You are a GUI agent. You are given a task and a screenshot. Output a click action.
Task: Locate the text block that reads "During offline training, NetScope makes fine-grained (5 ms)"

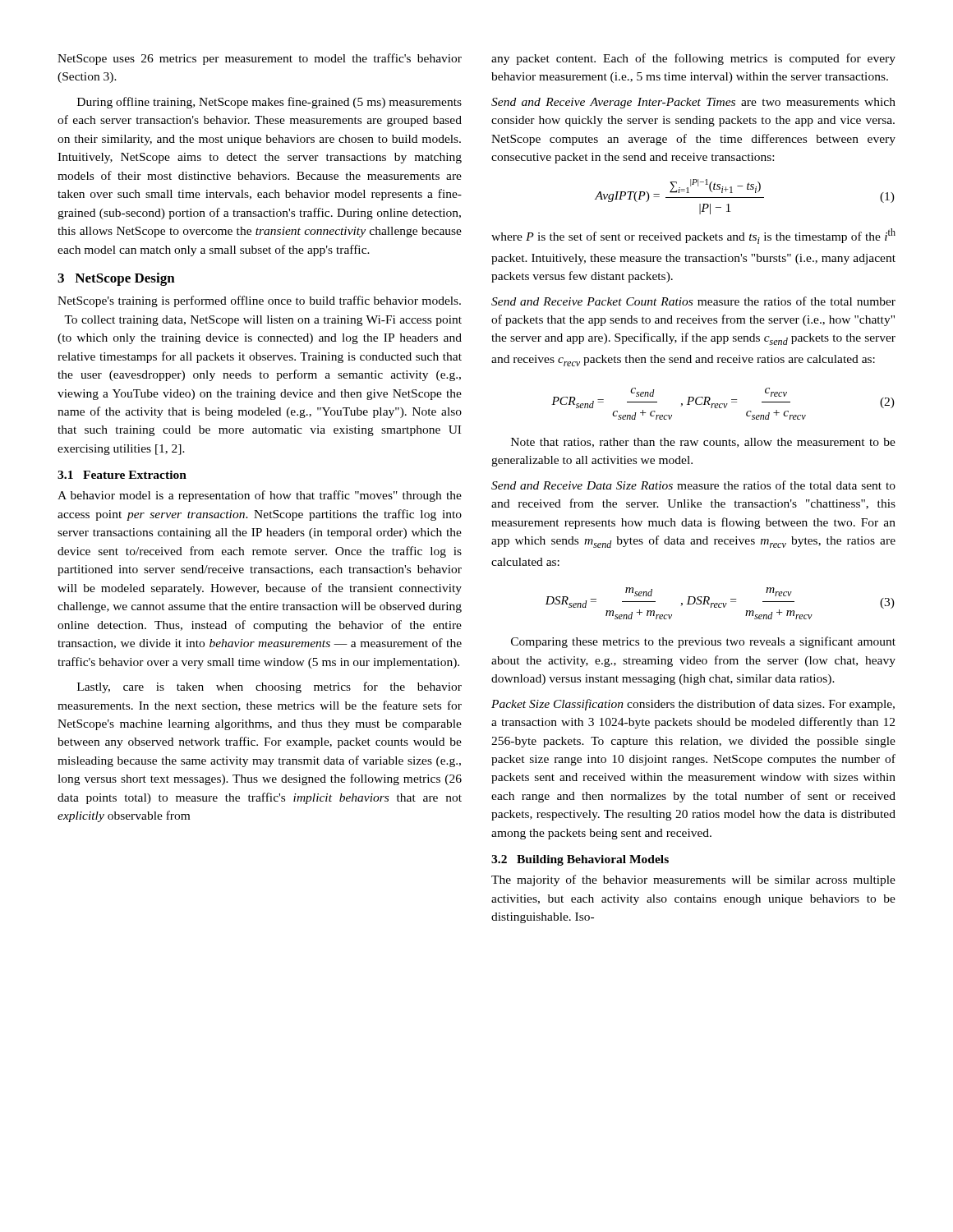260,176
